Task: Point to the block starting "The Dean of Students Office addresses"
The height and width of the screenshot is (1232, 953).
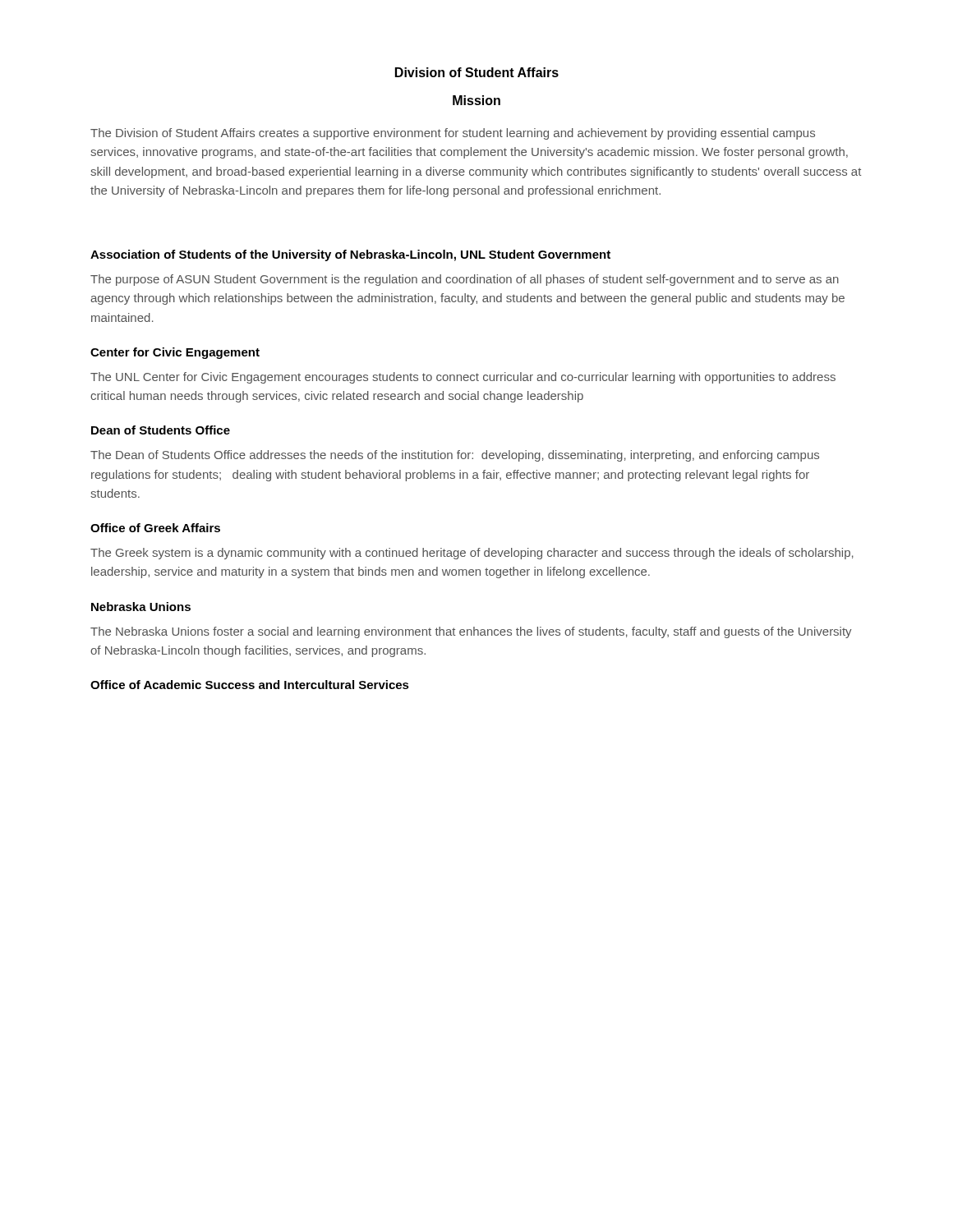Action: pyautogui.click(x=455, y=474)
